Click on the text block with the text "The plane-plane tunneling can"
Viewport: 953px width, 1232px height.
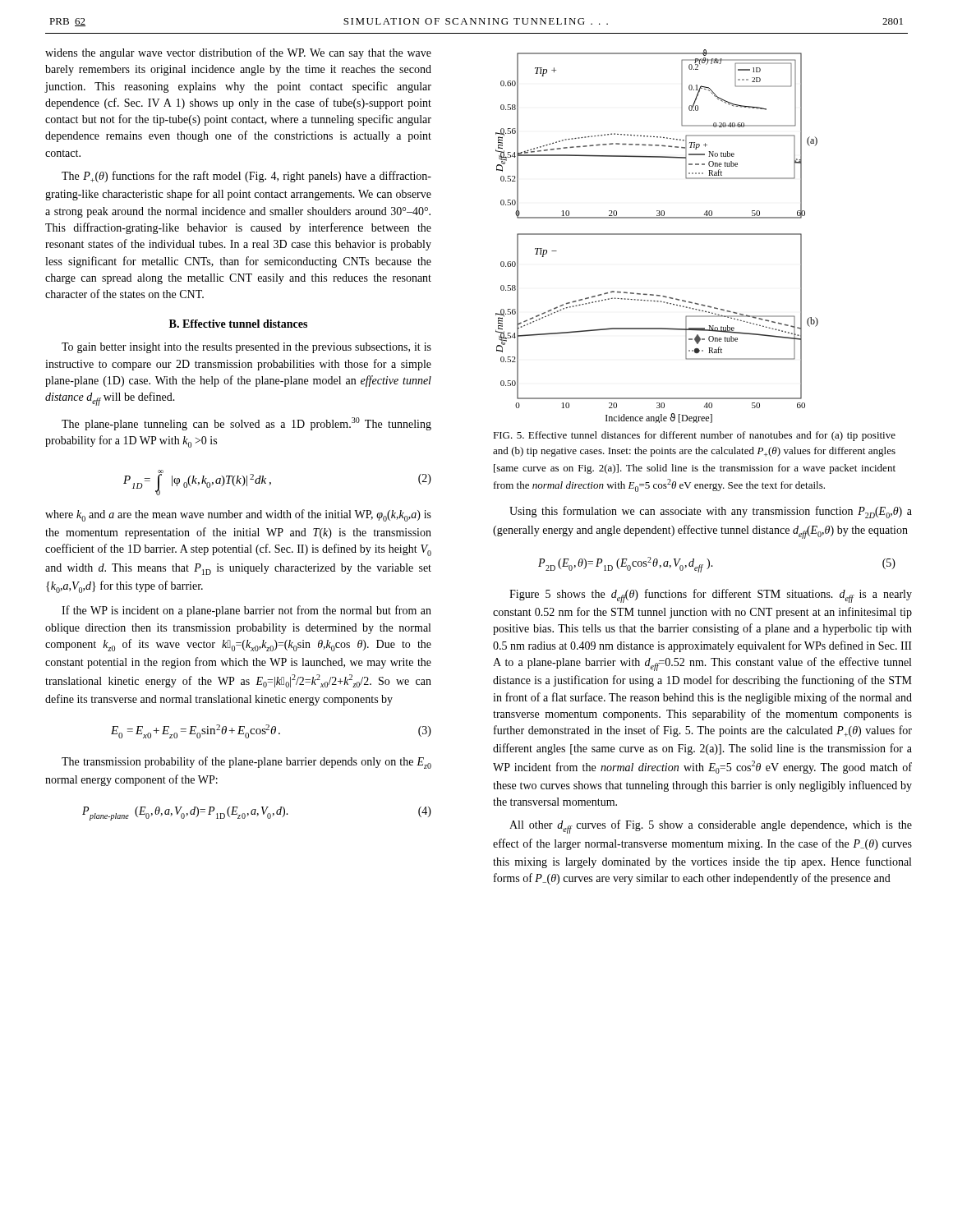pos(238,433)
